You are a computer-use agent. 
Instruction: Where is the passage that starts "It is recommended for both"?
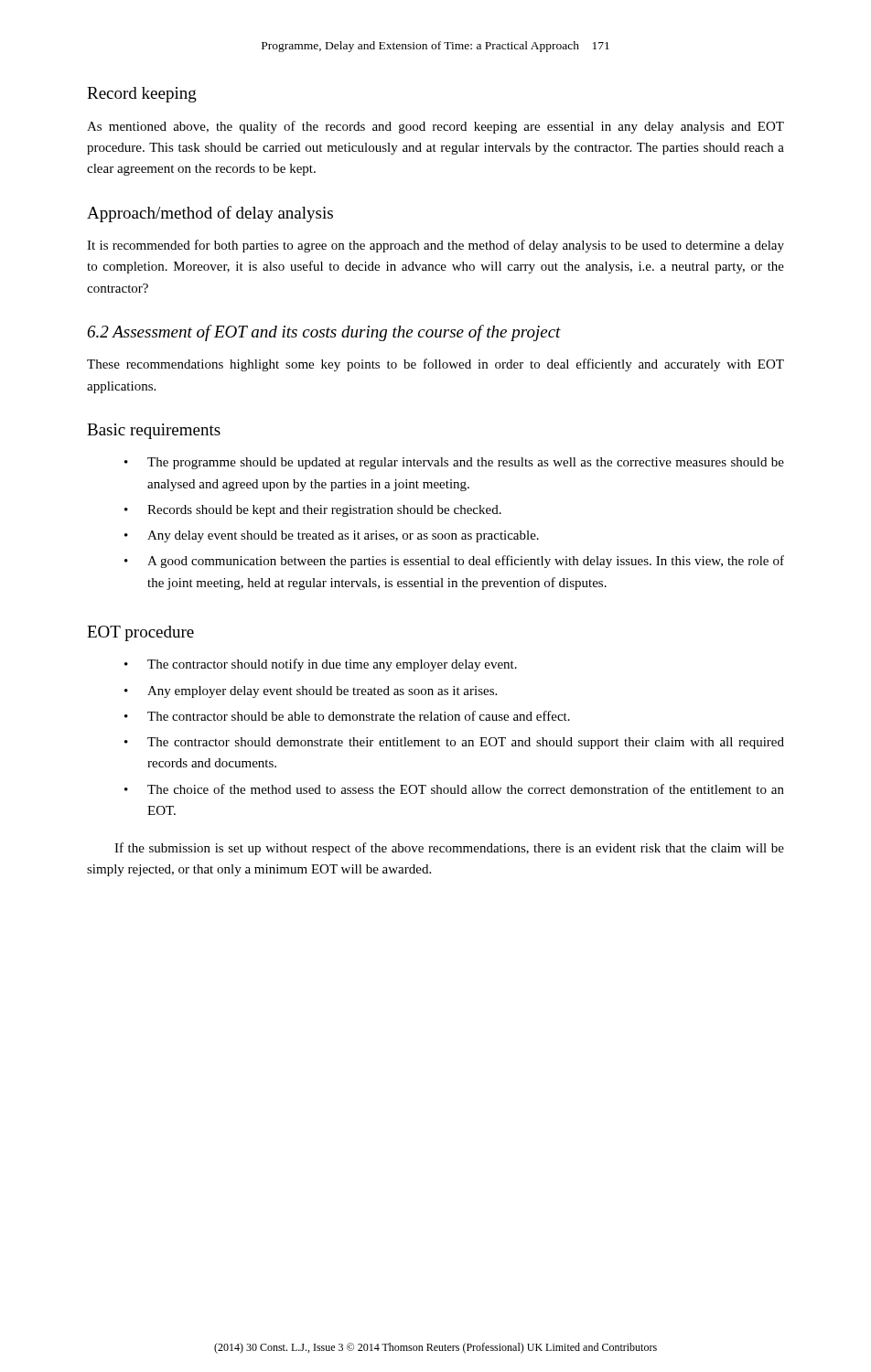436,266
